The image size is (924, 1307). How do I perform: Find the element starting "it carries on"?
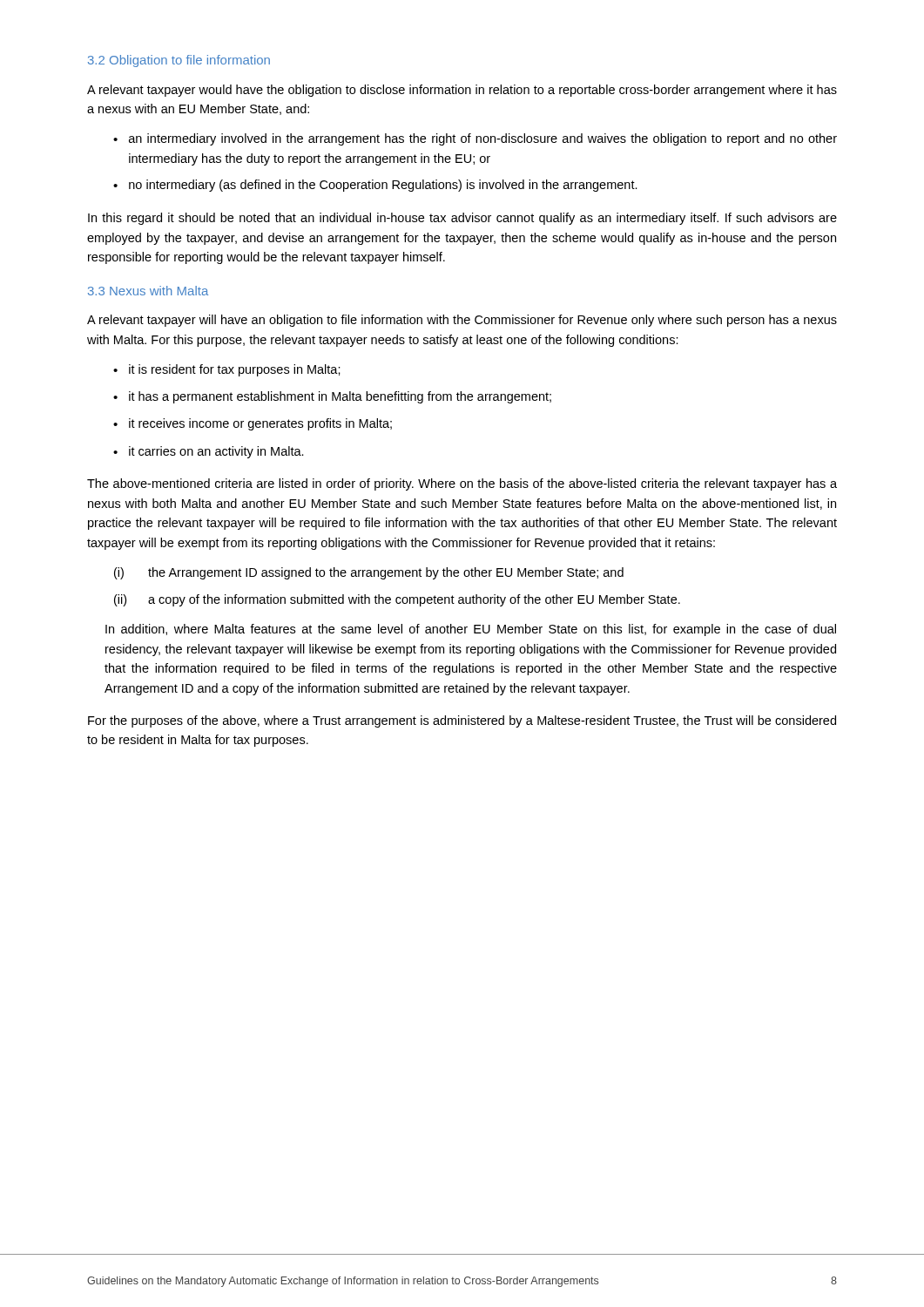point(216,452)
